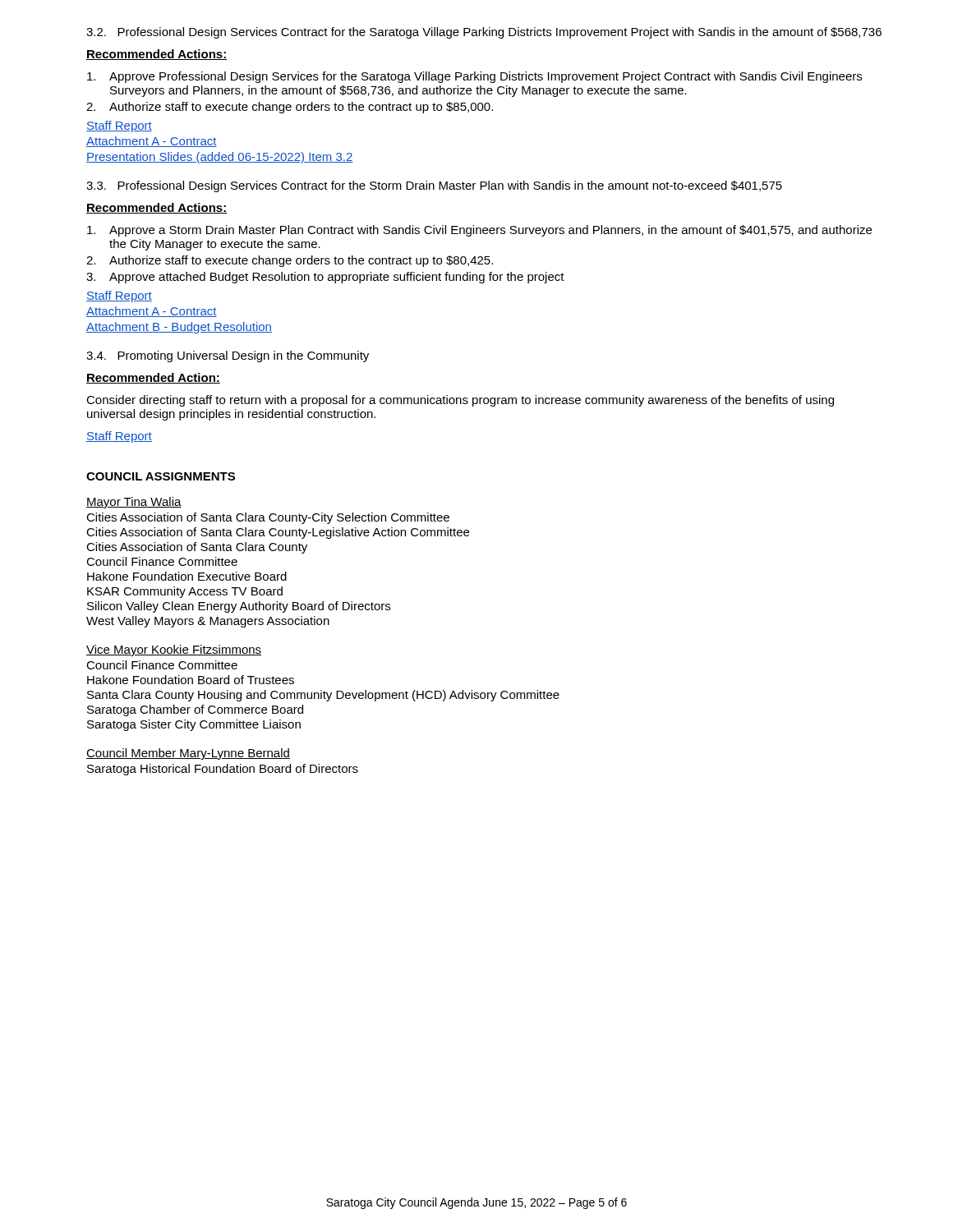Where is the passage that starts "3. Approve attached Budget Resolution"?
Viewport: 953px width, 1232px height.
[x=325, y=276]
